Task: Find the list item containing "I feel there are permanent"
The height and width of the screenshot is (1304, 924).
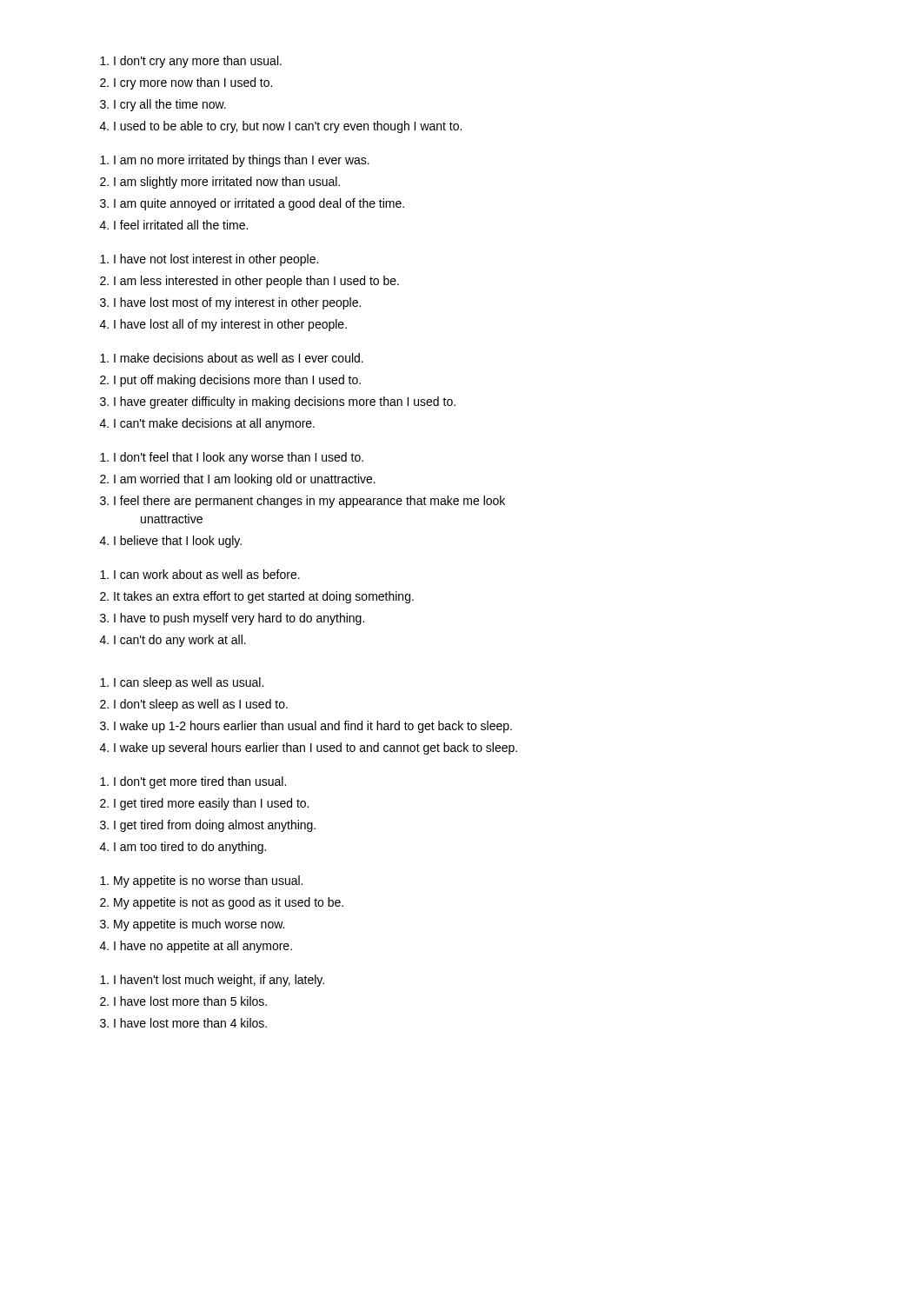Action: click(x=448, y=510)
